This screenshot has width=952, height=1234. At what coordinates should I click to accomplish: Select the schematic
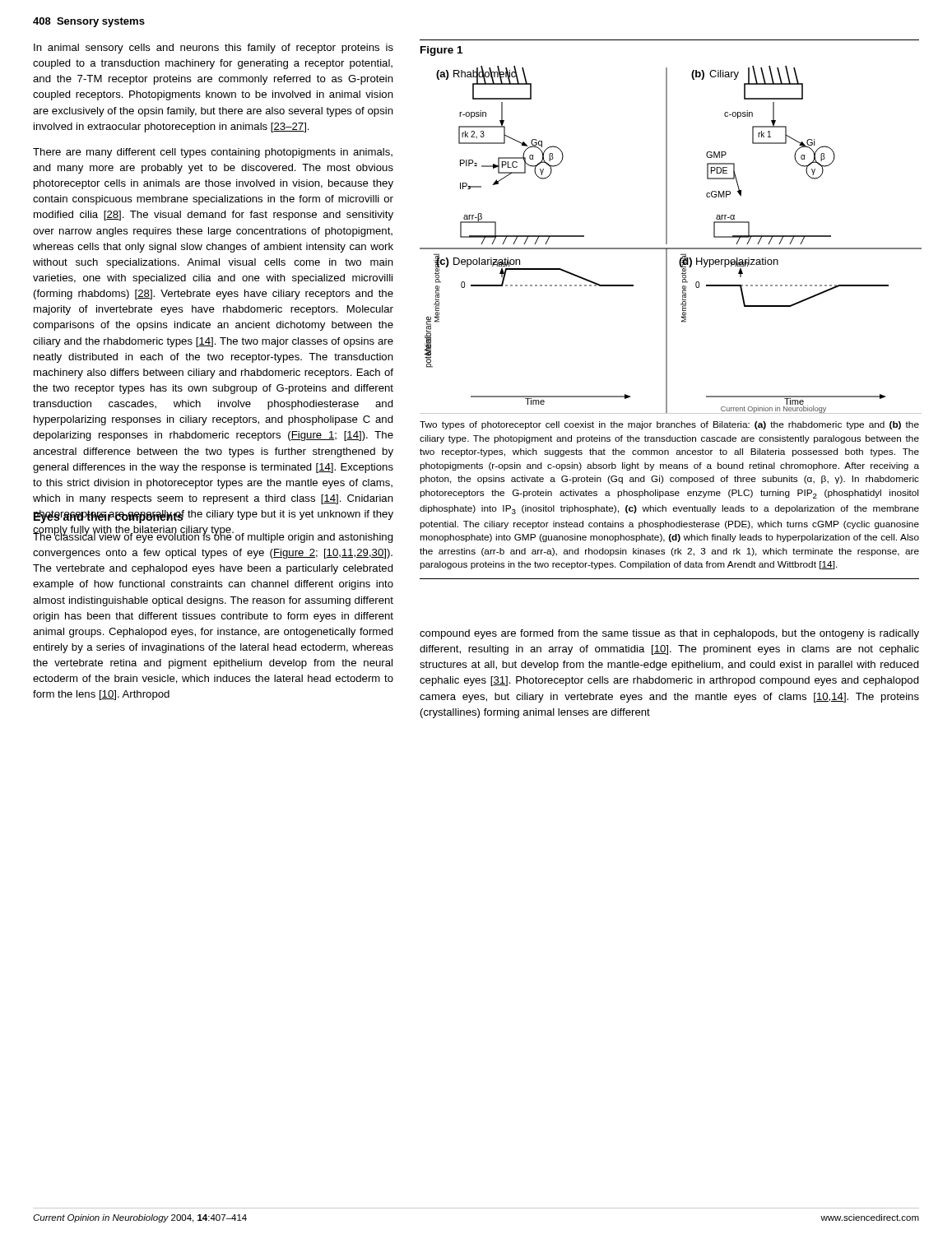coord(671,236)
